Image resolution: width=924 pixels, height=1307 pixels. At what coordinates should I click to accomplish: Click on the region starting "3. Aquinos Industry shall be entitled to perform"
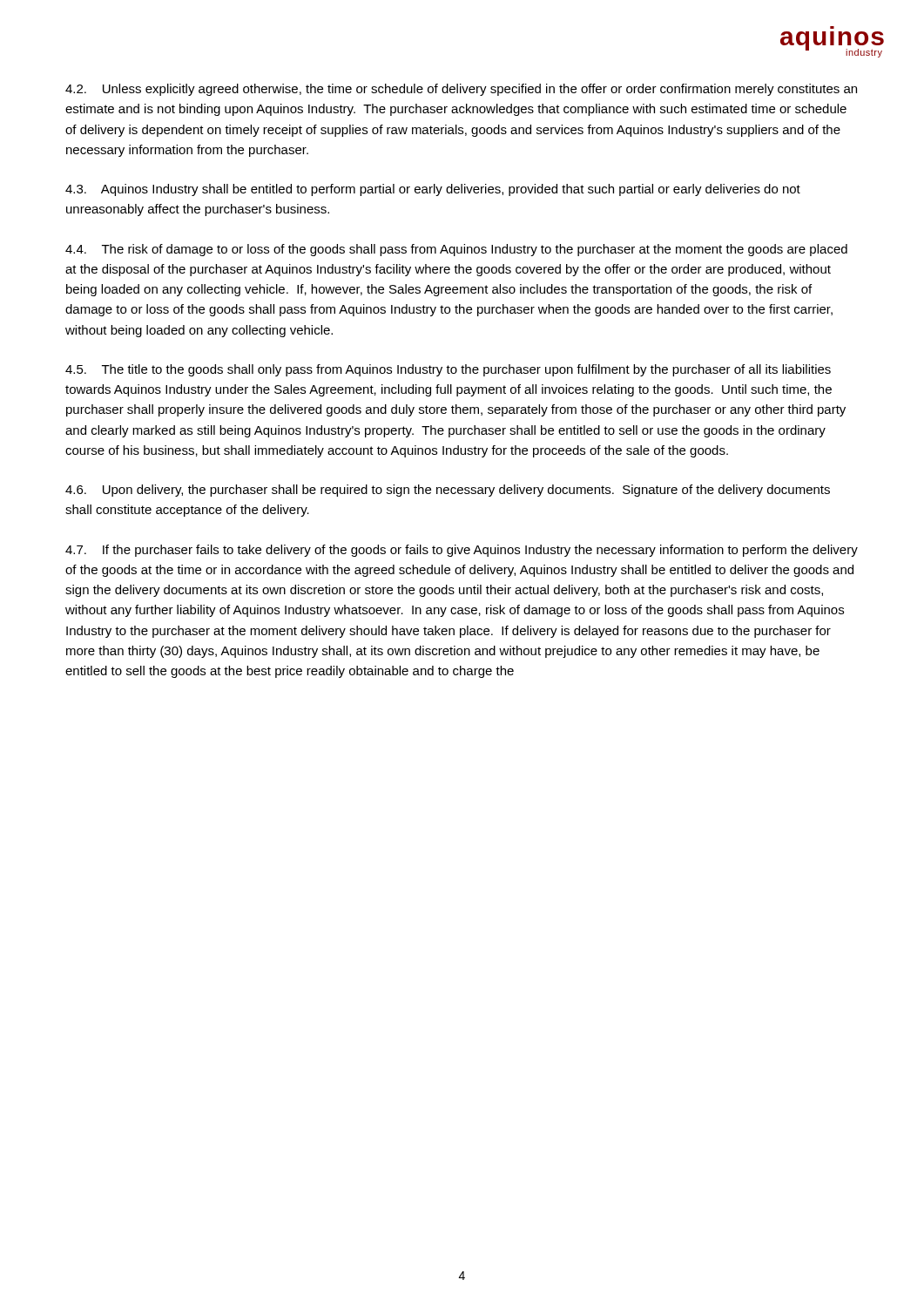pos(433,199)
